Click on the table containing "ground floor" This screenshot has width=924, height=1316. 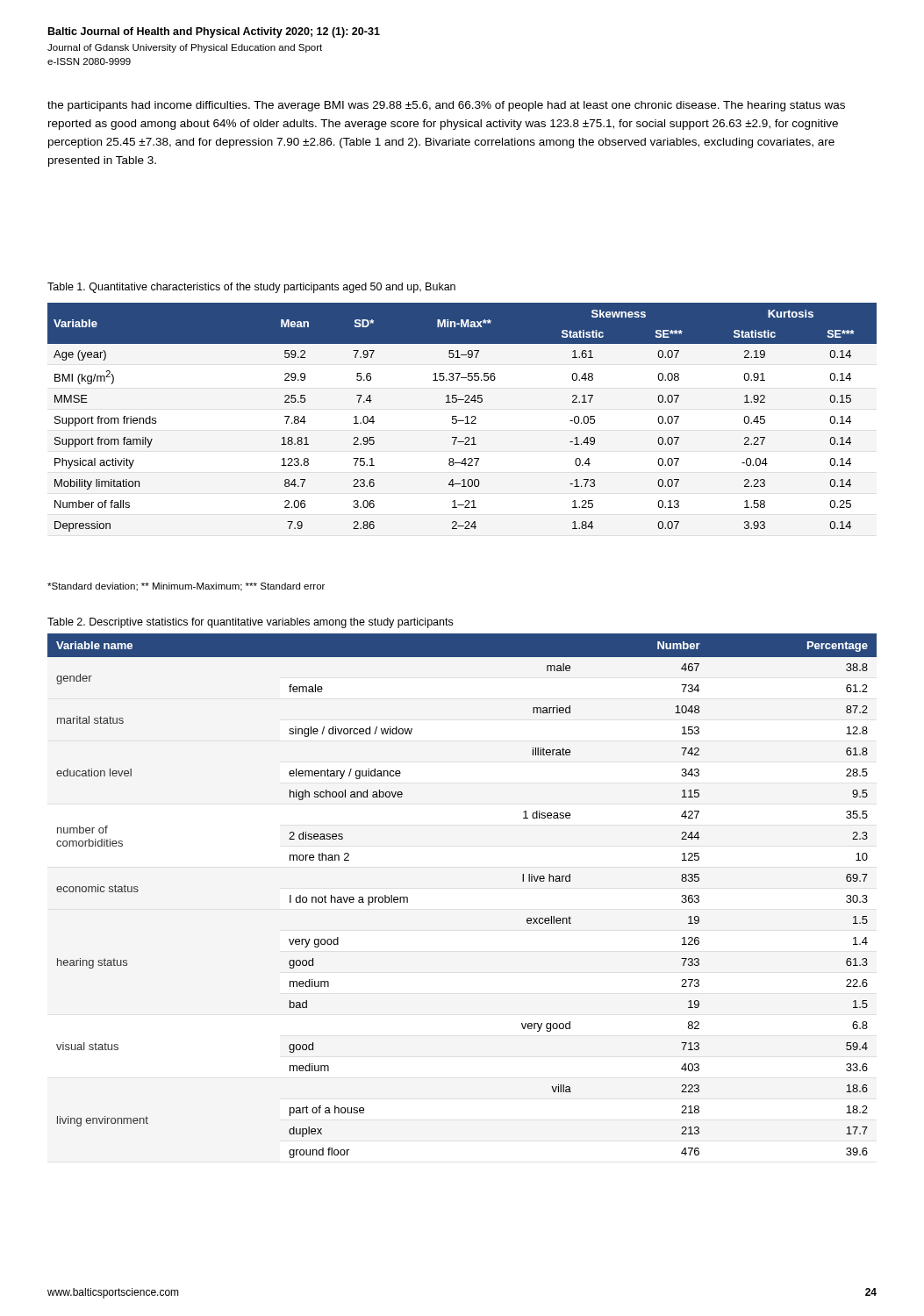click(x=462, y=898)
